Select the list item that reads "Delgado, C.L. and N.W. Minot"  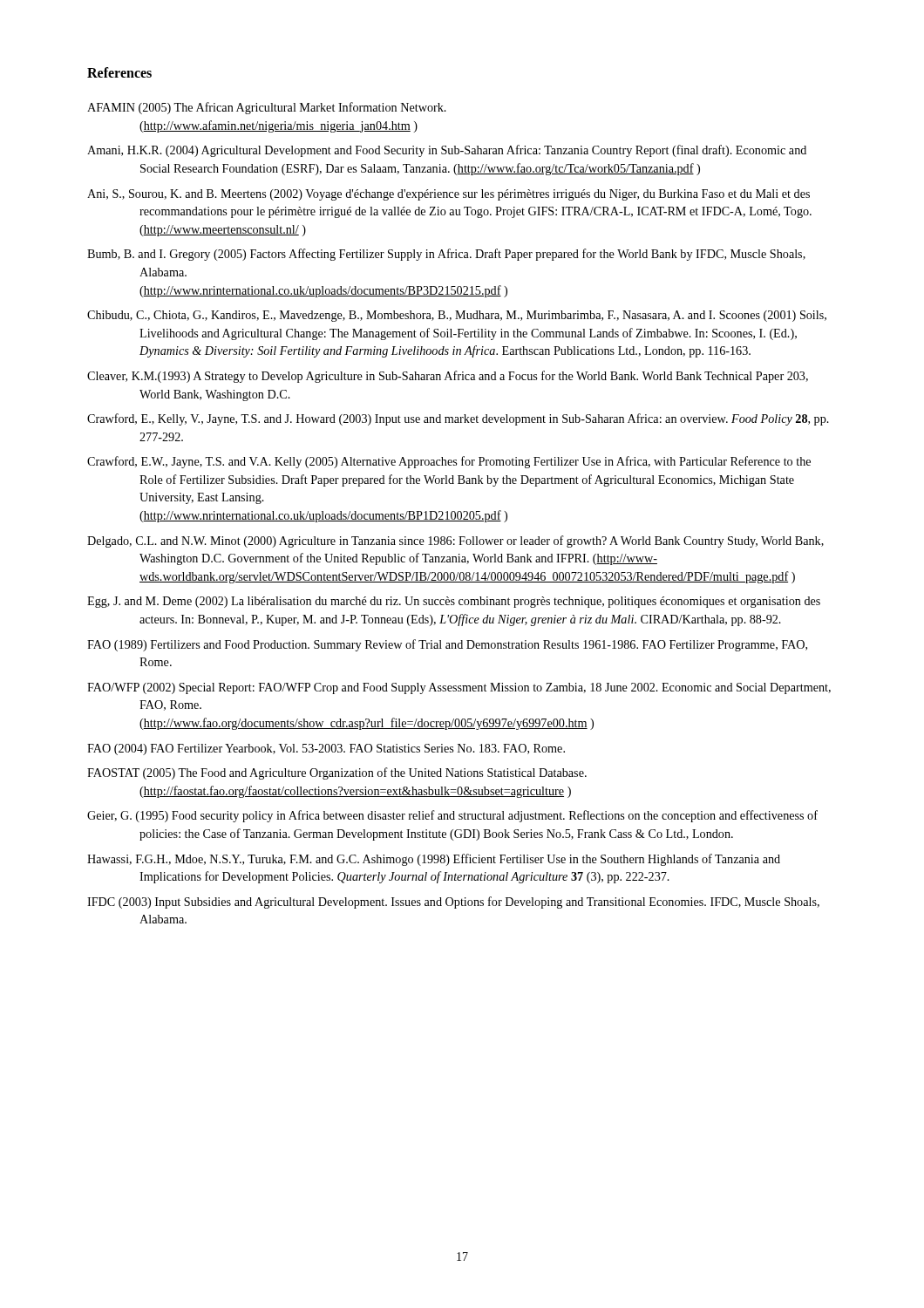point(456,558)
